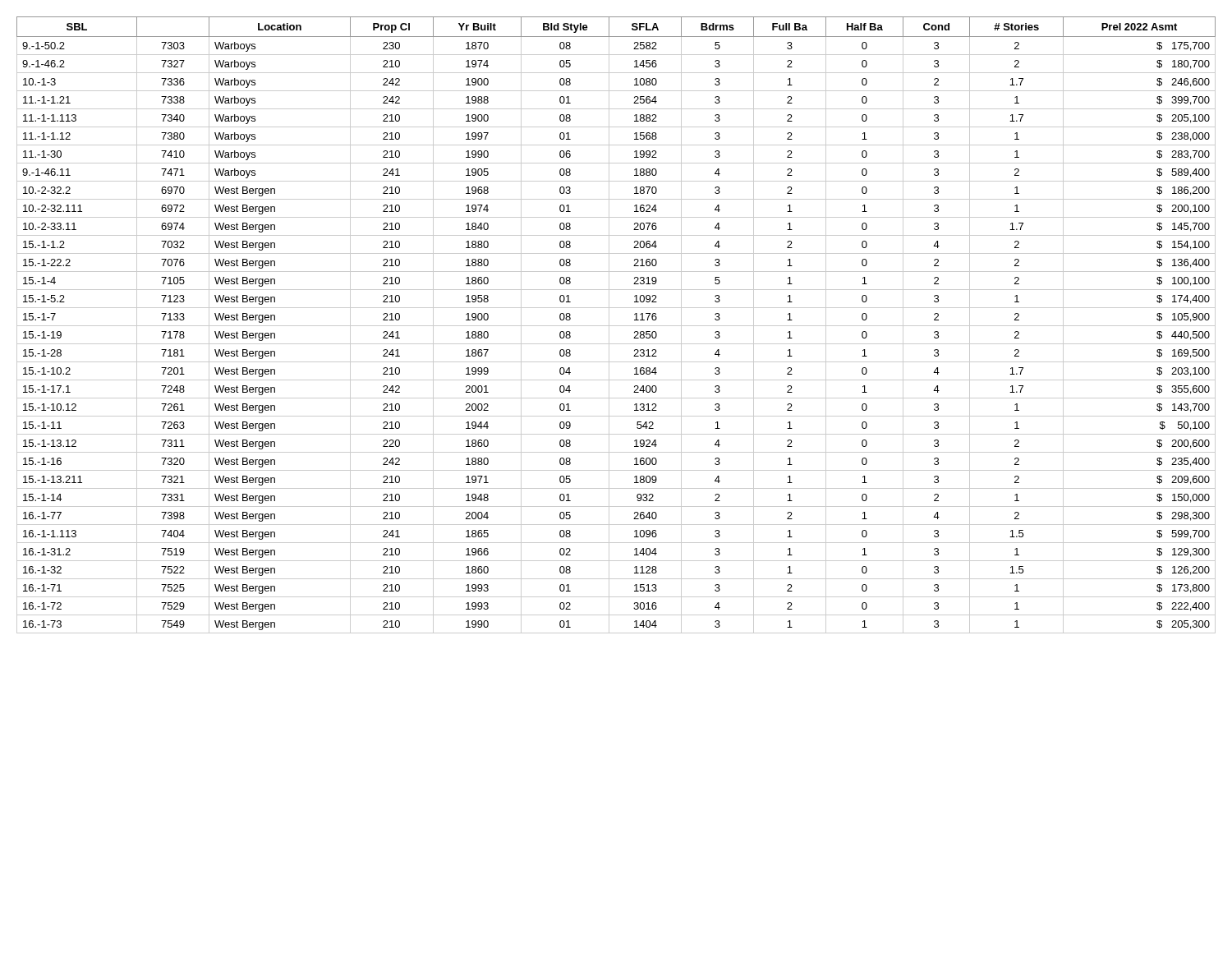Click on the table containing "West Bergen"

click(616, 325)
